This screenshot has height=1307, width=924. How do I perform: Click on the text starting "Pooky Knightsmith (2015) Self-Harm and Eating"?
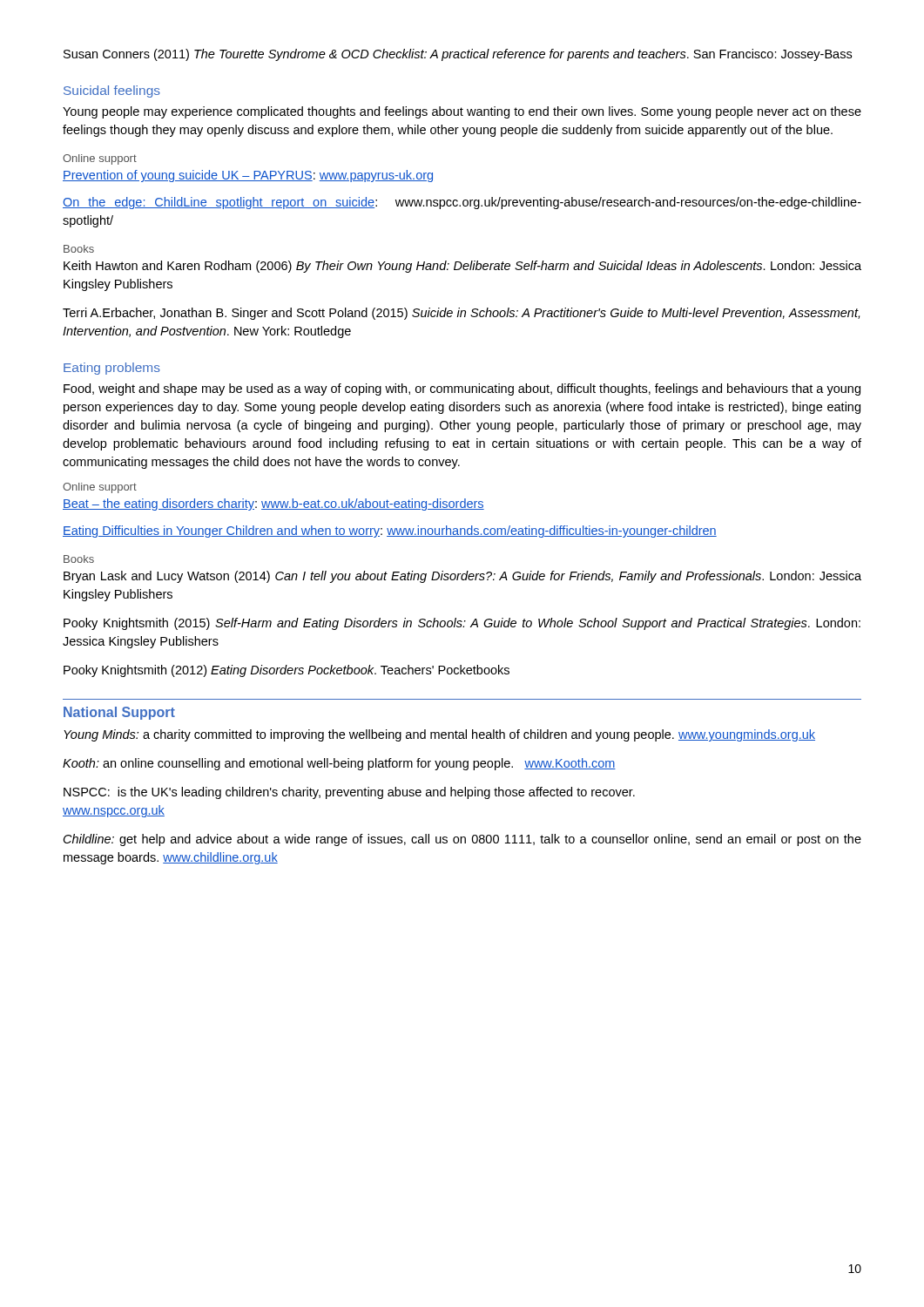click(462, 633)
